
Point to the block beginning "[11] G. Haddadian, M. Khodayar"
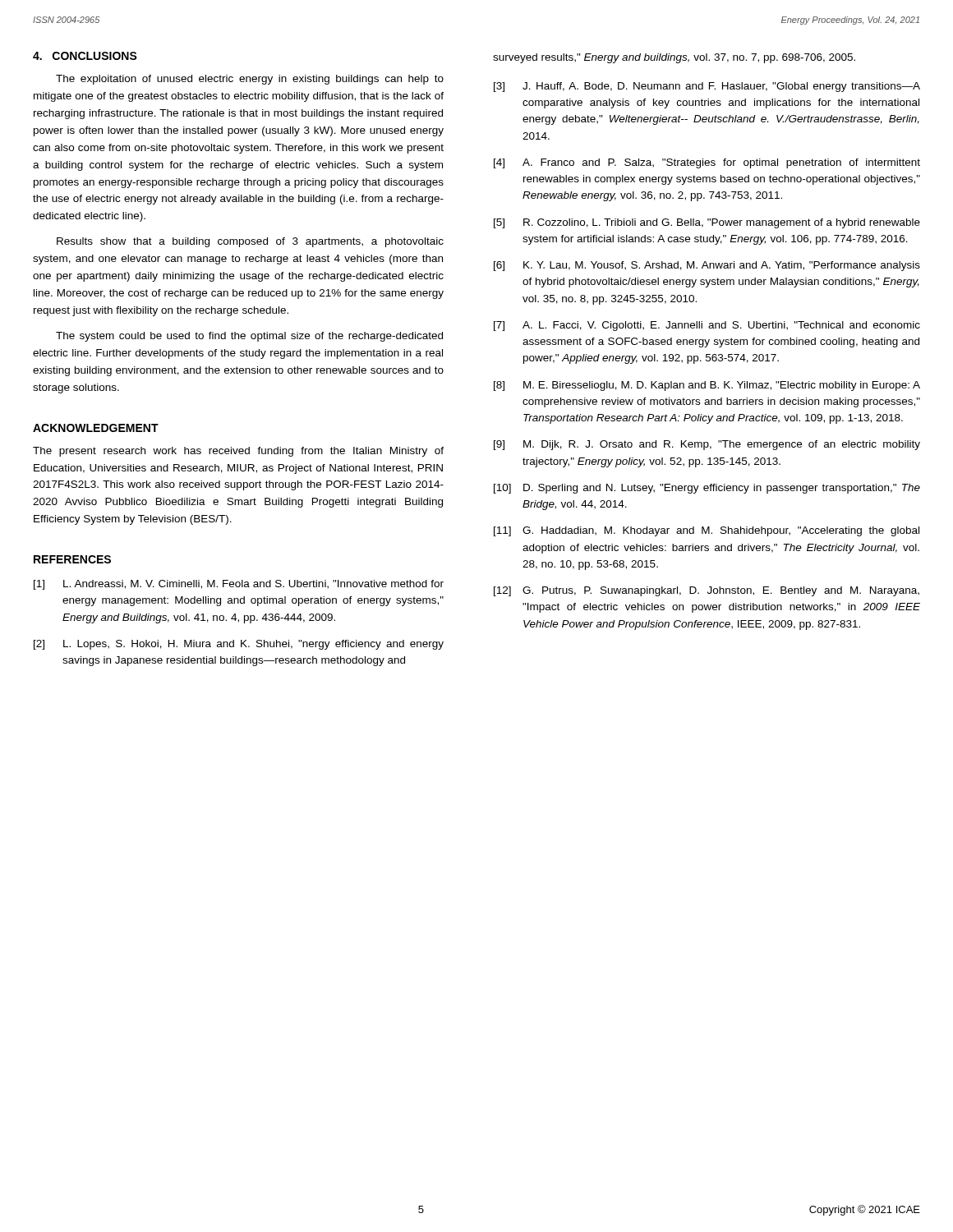(x=707, y=548)
